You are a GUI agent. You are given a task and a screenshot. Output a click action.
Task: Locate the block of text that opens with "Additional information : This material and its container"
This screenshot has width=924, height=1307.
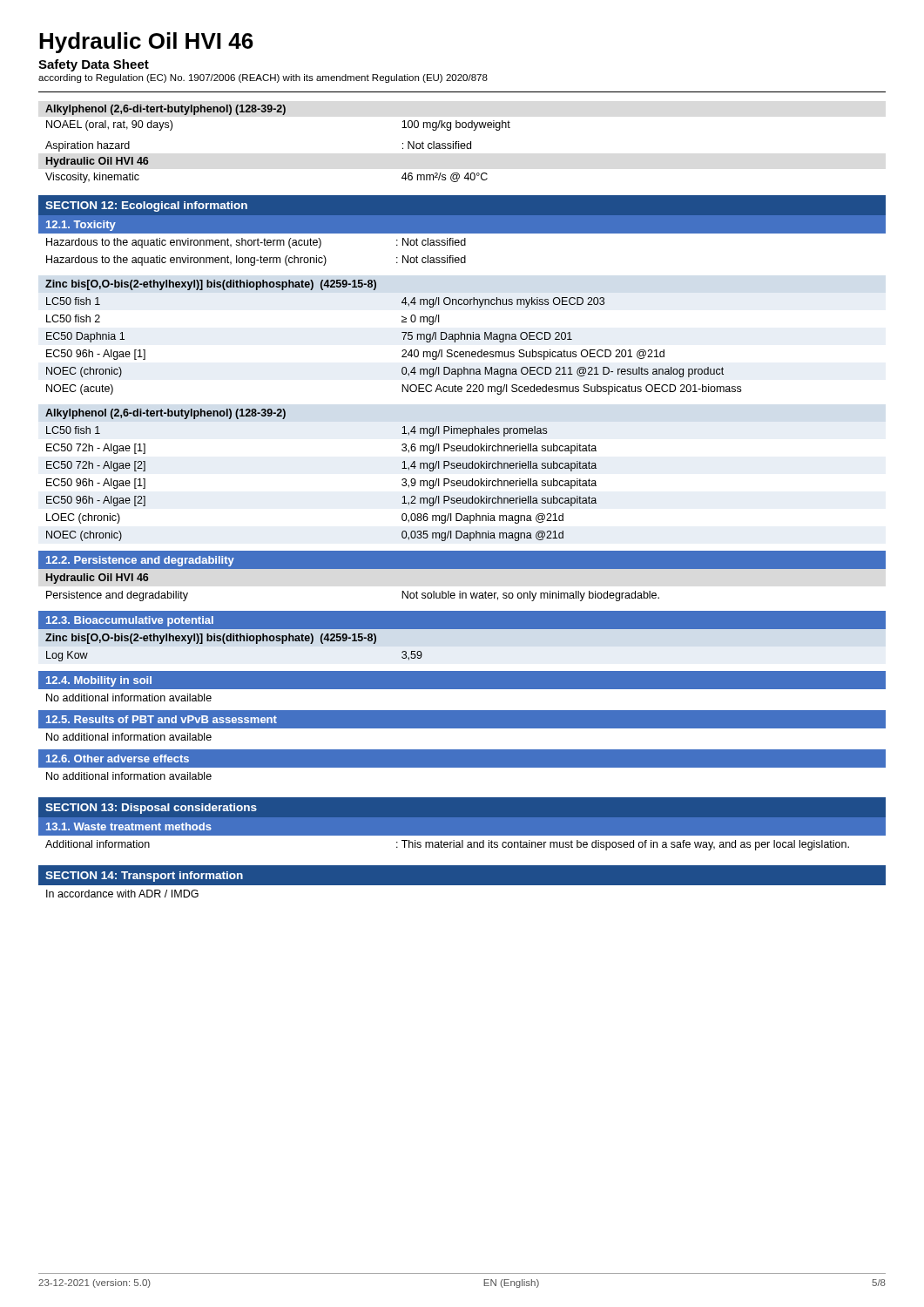pyautogui.click(x=462, y=844)
